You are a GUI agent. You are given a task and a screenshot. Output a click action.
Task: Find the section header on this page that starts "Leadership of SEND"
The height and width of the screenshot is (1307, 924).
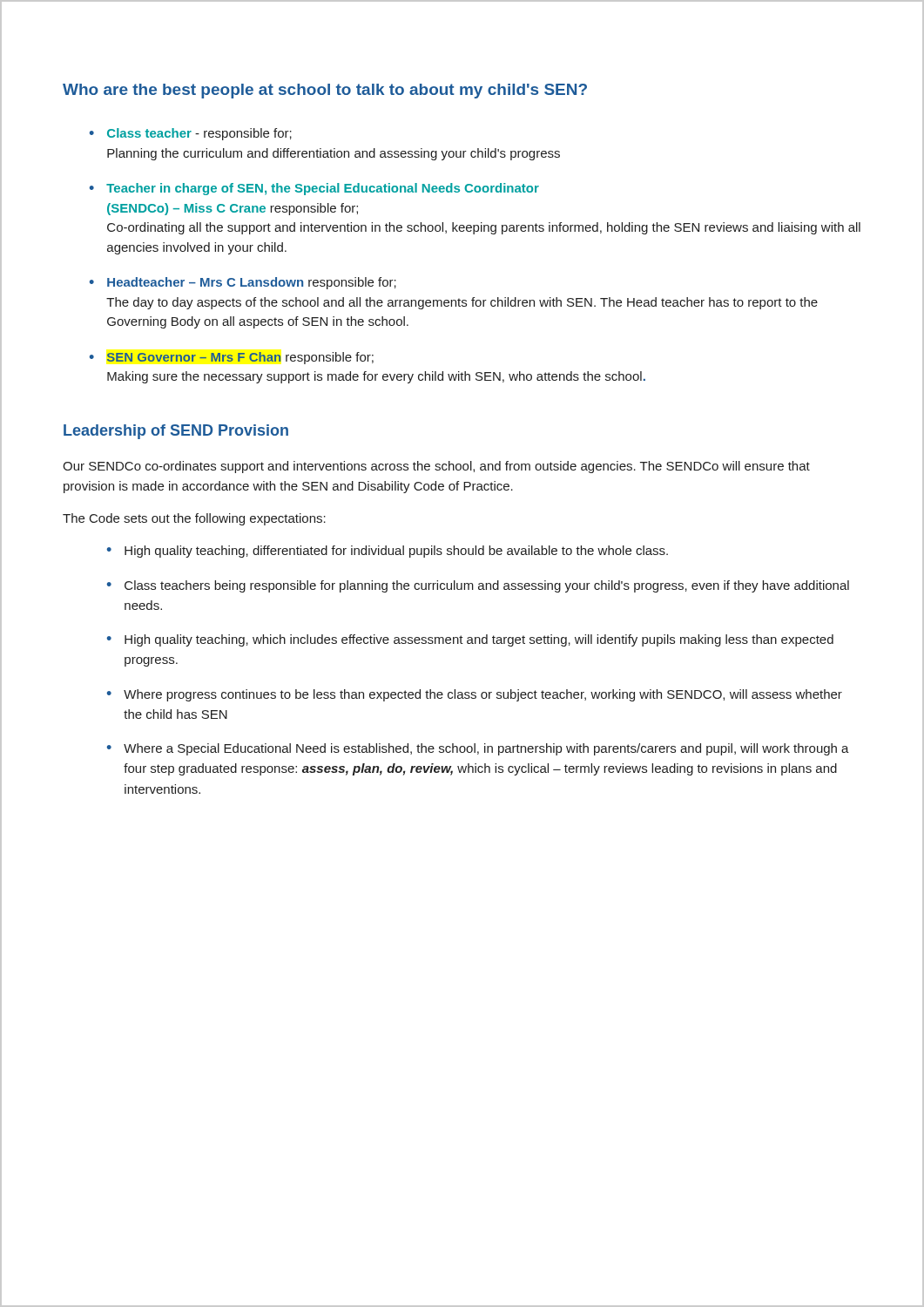tap(176, 430)
